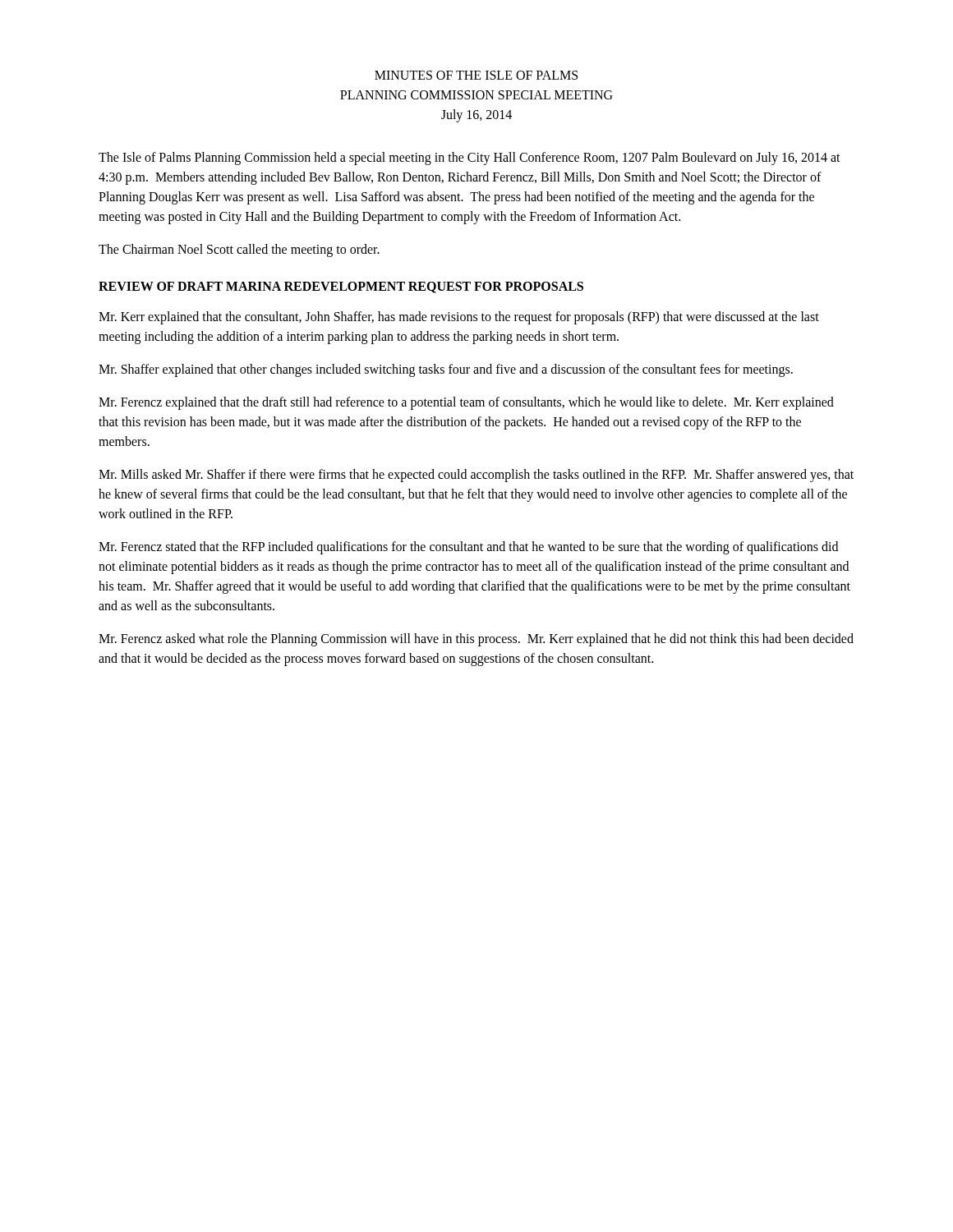
Task: Where is the passage that starts "Mr. Shaffer explained that other"?
Action: [x=446, y=369]
